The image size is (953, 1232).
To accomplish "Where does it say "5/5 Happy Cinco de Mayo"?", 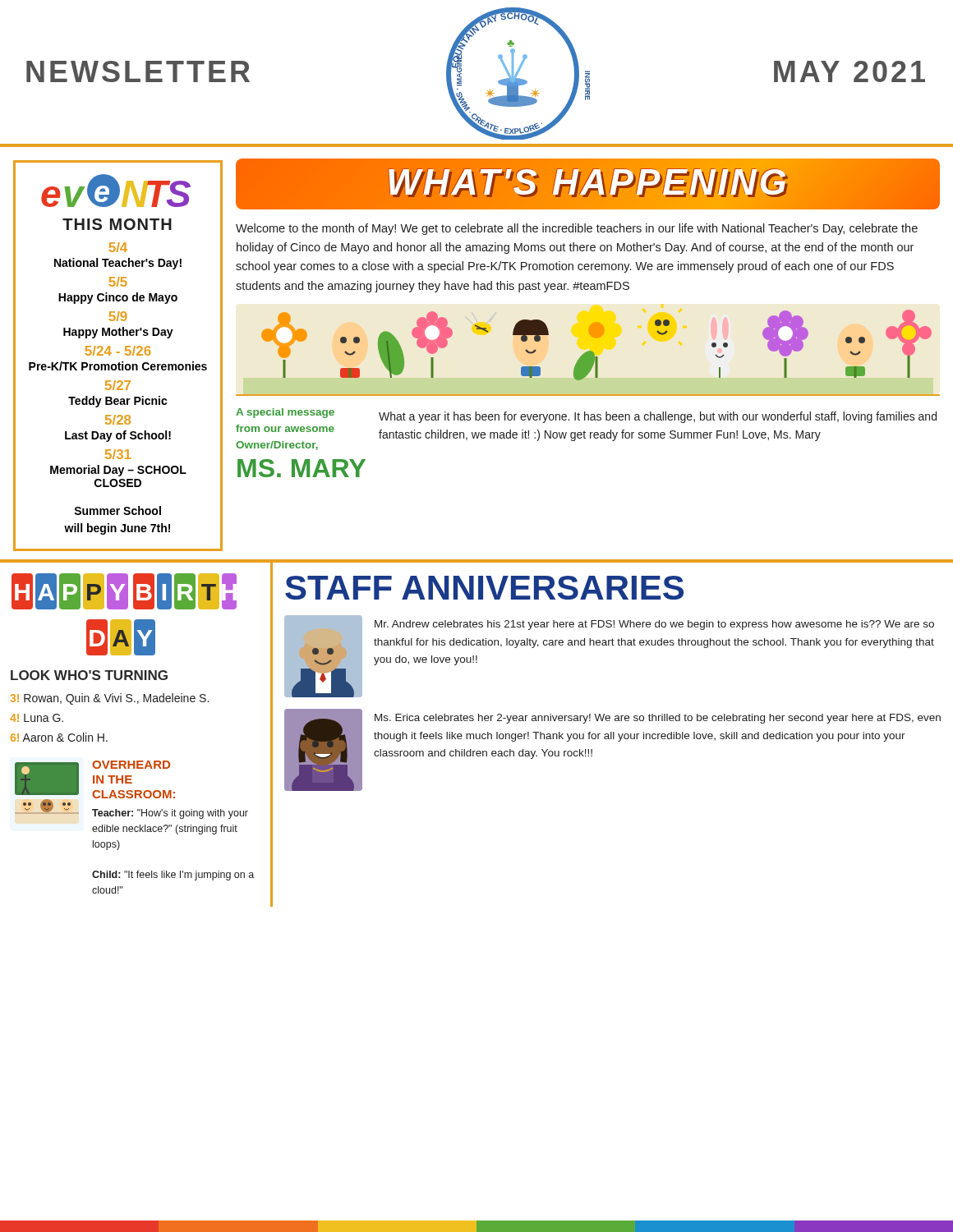I will (x=118, y=289).
